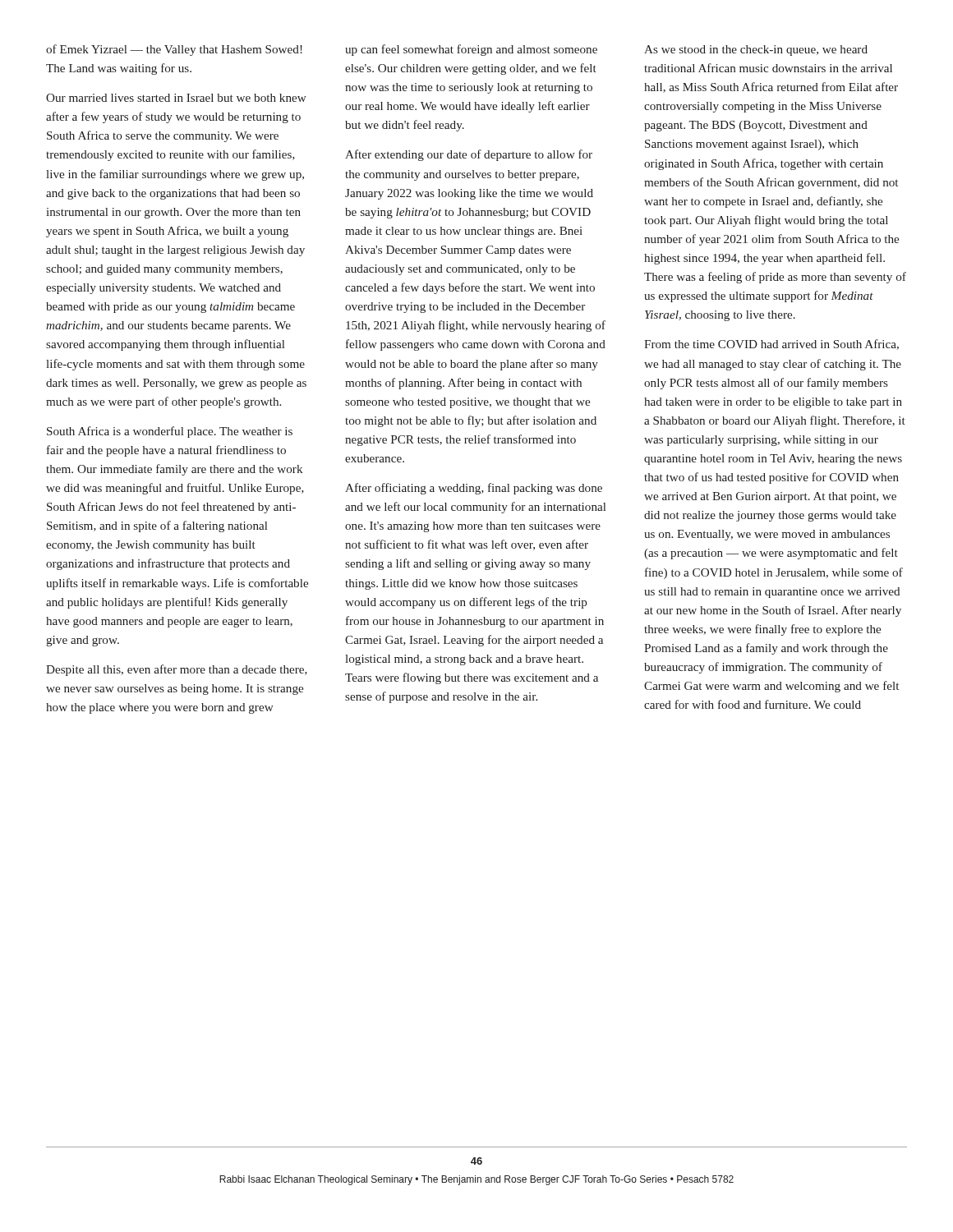The height and width of the screenshot is (1232, 953).
Task: Find the passage starting "As we stood"
Action: [776, 377]
